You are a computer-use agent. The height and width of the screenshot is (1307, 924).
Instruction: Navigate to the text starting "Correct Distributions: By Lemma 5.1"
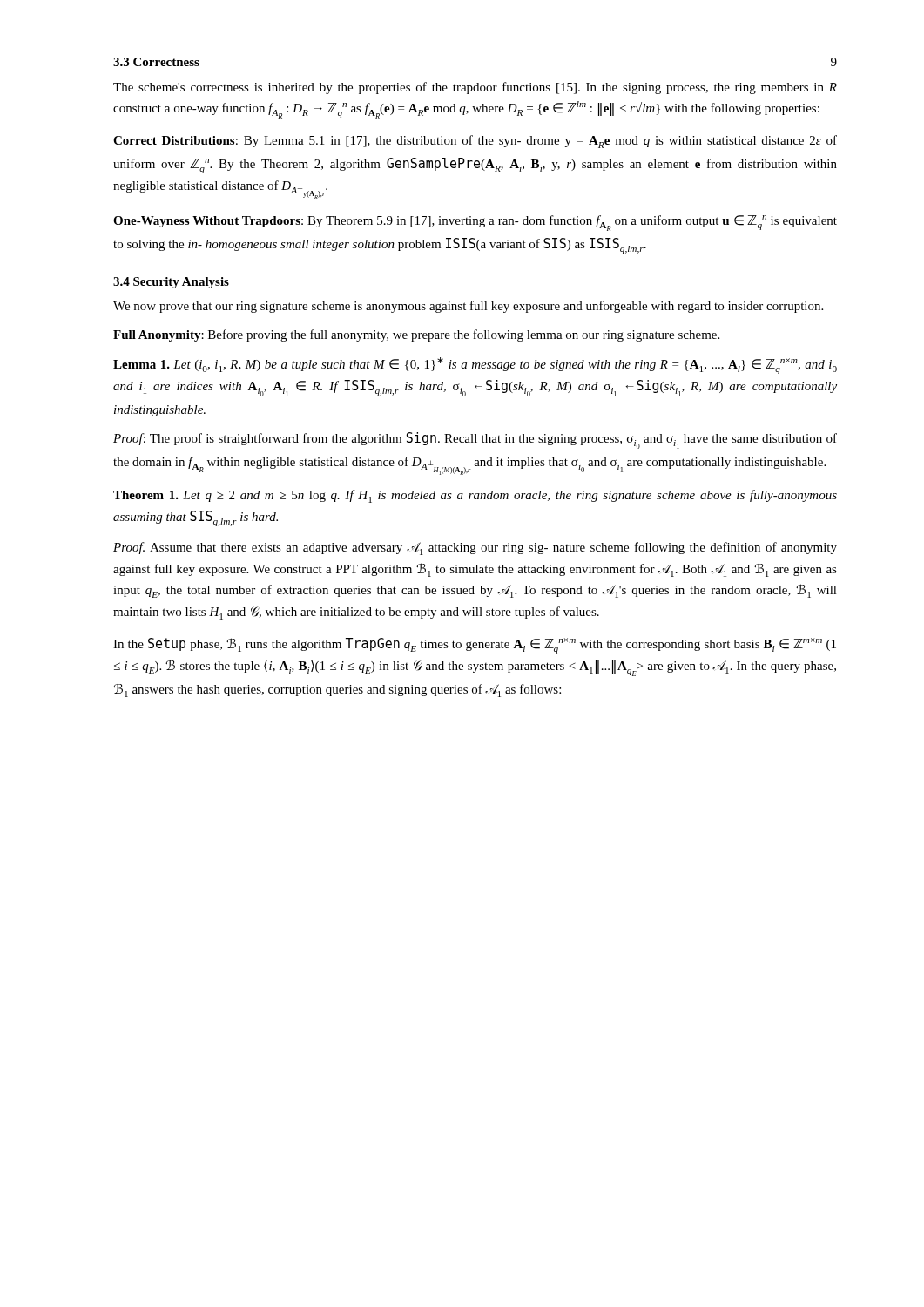[x=475, y=166]
